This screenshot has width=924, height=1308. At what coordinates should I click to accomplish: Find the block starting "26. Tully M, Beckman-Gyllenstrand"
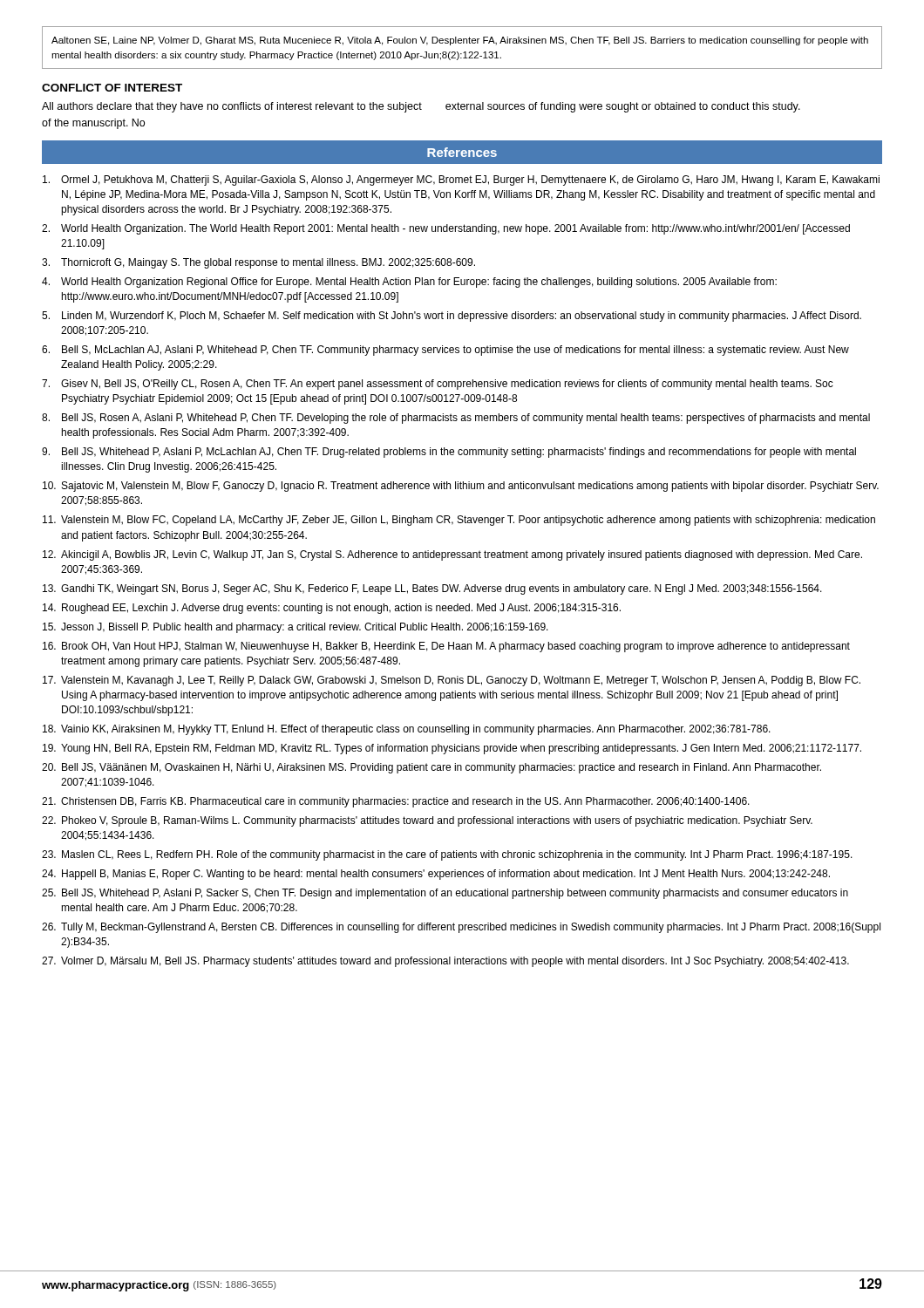pyautogui.click(x=462, y=935)
